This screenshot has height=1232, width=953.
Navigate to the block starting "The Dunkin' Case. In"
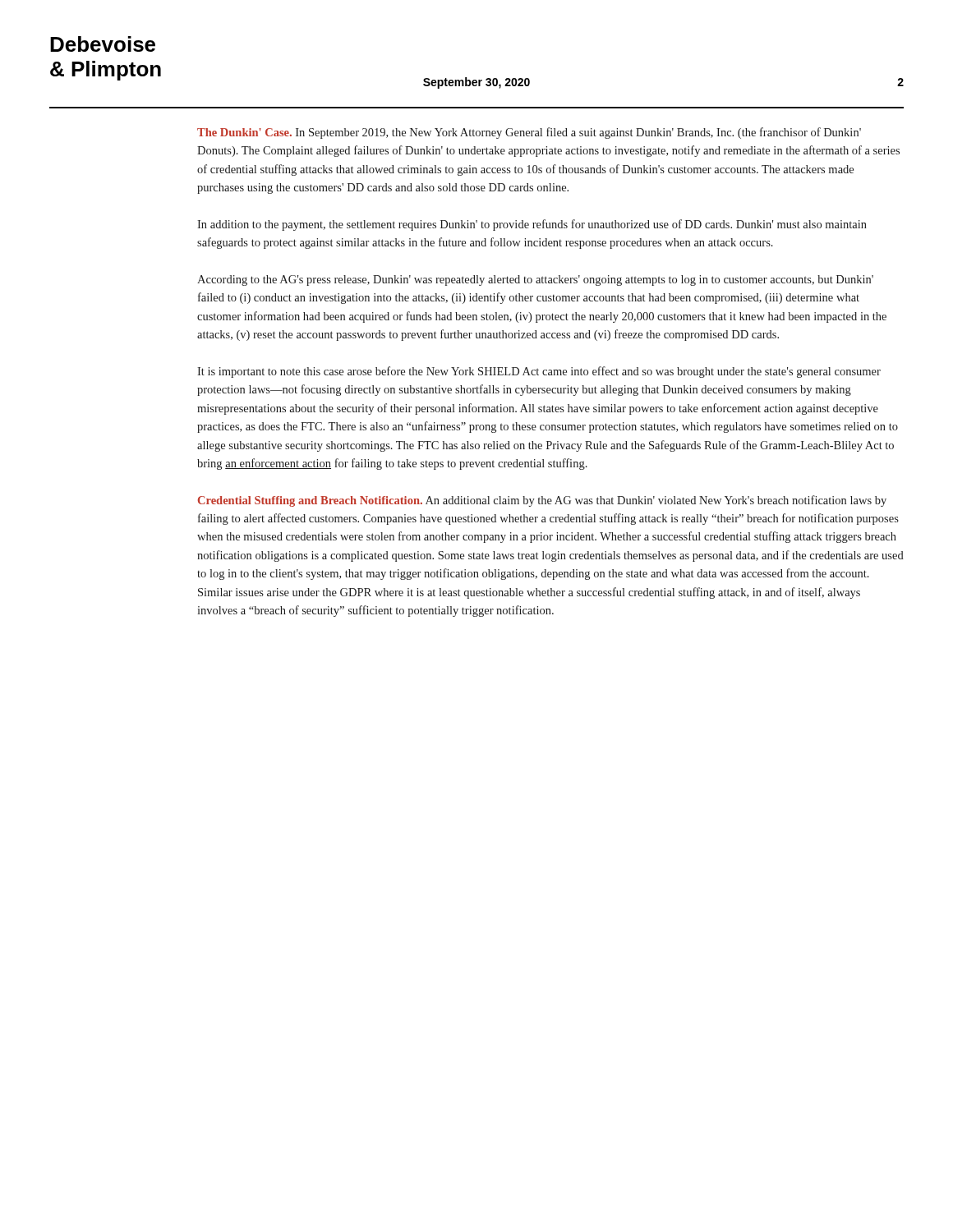coord(549,160)
